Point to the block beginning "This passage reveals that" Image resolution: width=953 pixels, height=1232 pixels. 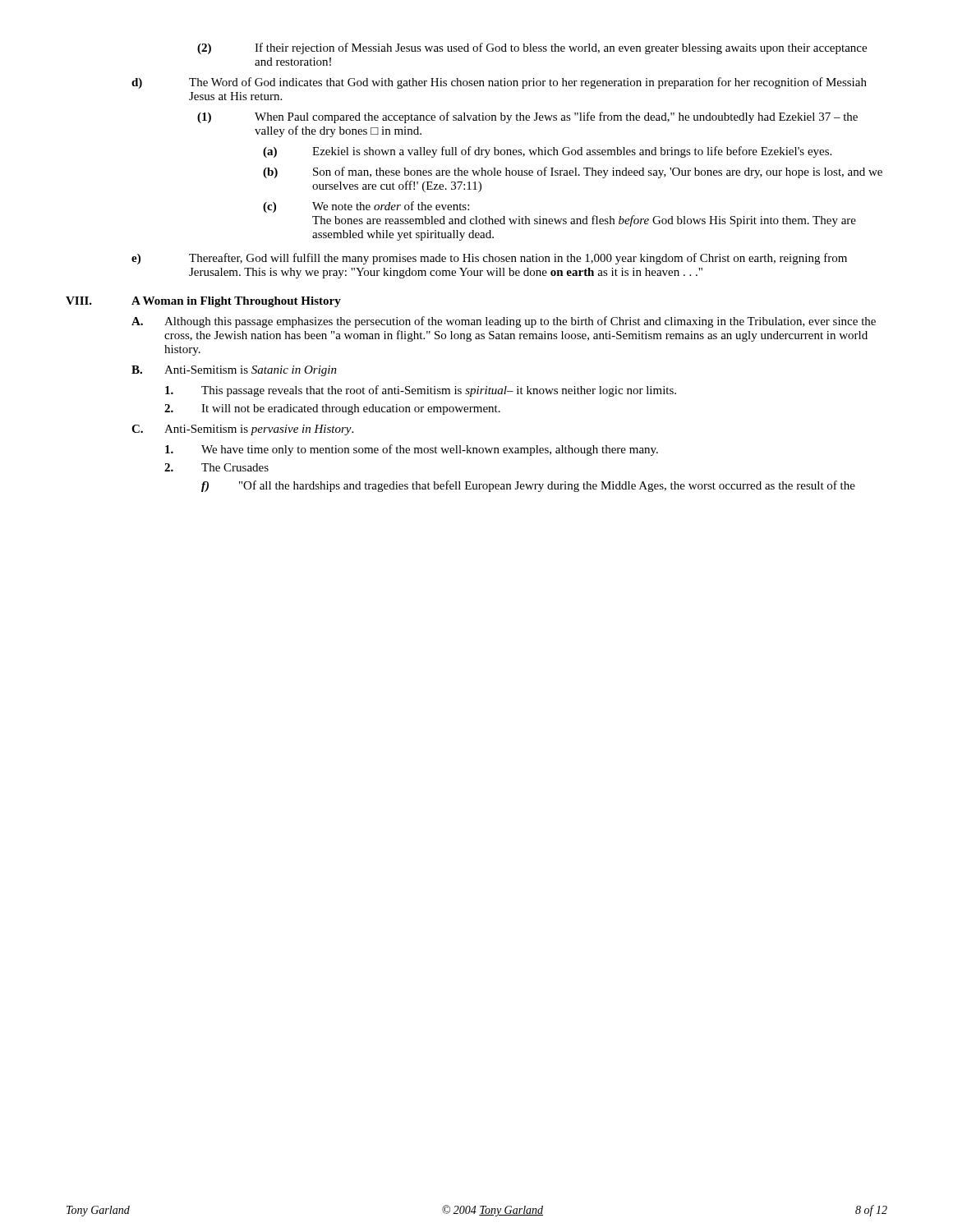[x=526, y=391]
